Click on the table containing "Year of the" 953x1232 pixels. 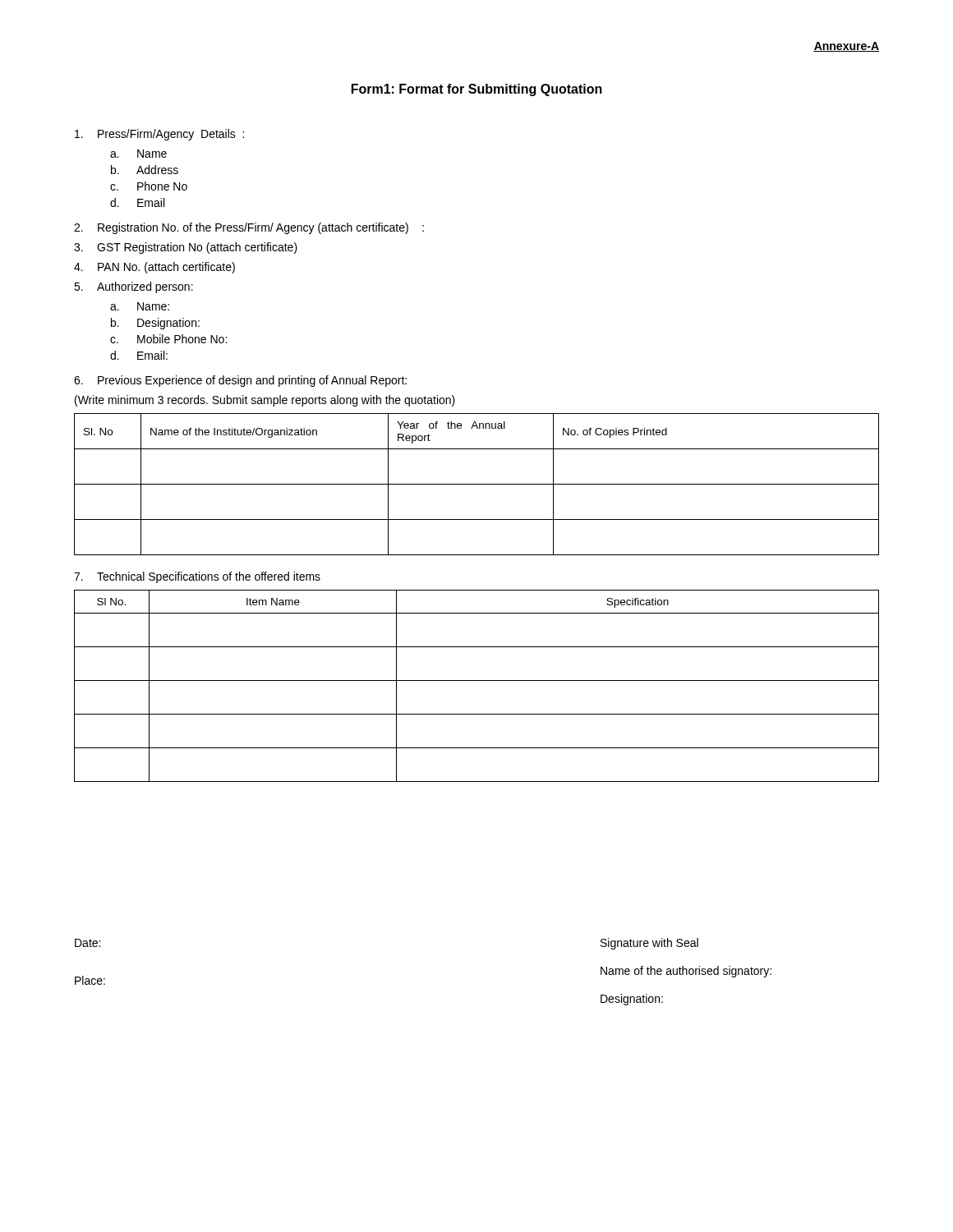pos(476,484)
